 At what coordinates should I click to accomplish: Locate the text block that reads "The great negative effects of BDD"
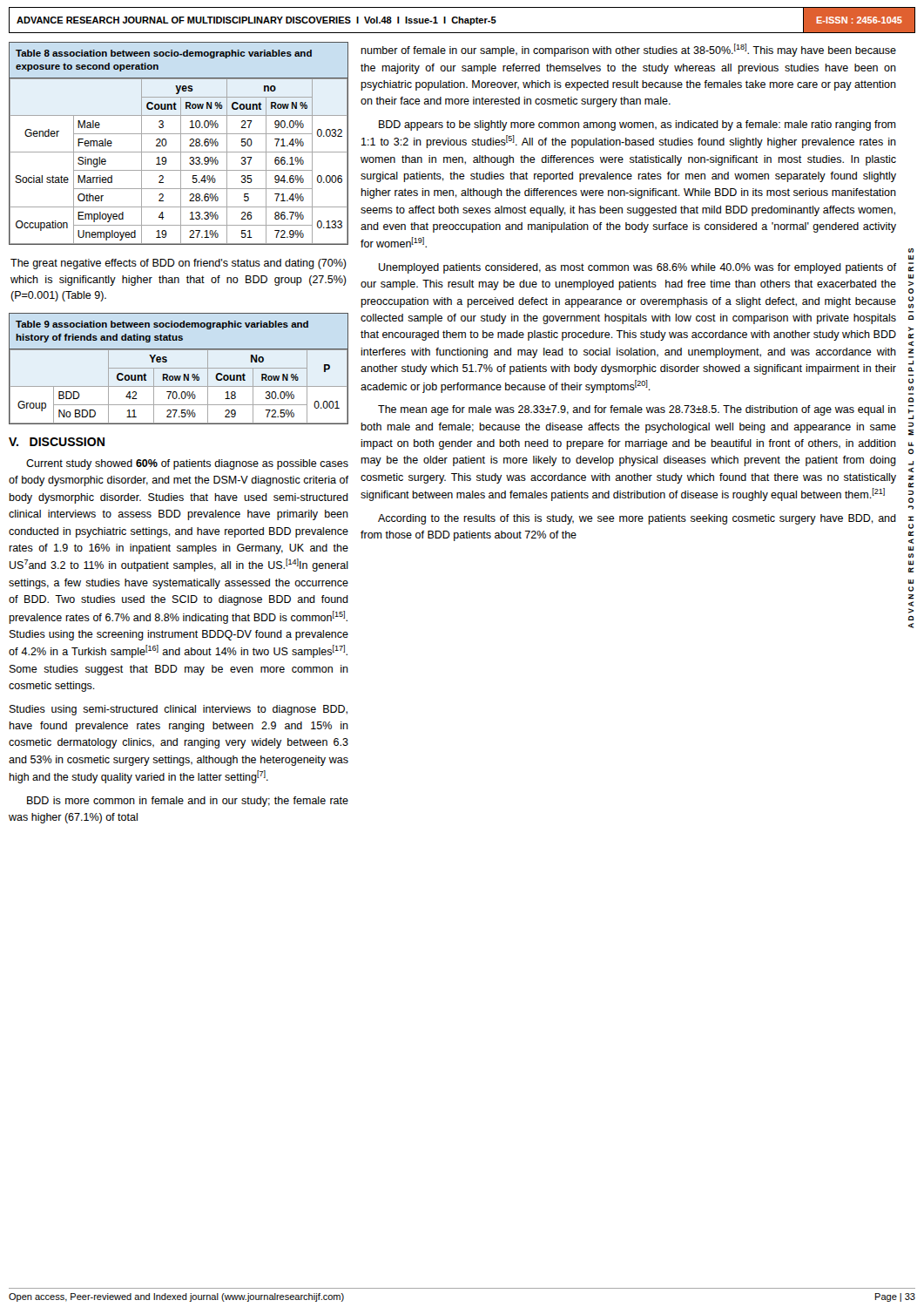179,280
